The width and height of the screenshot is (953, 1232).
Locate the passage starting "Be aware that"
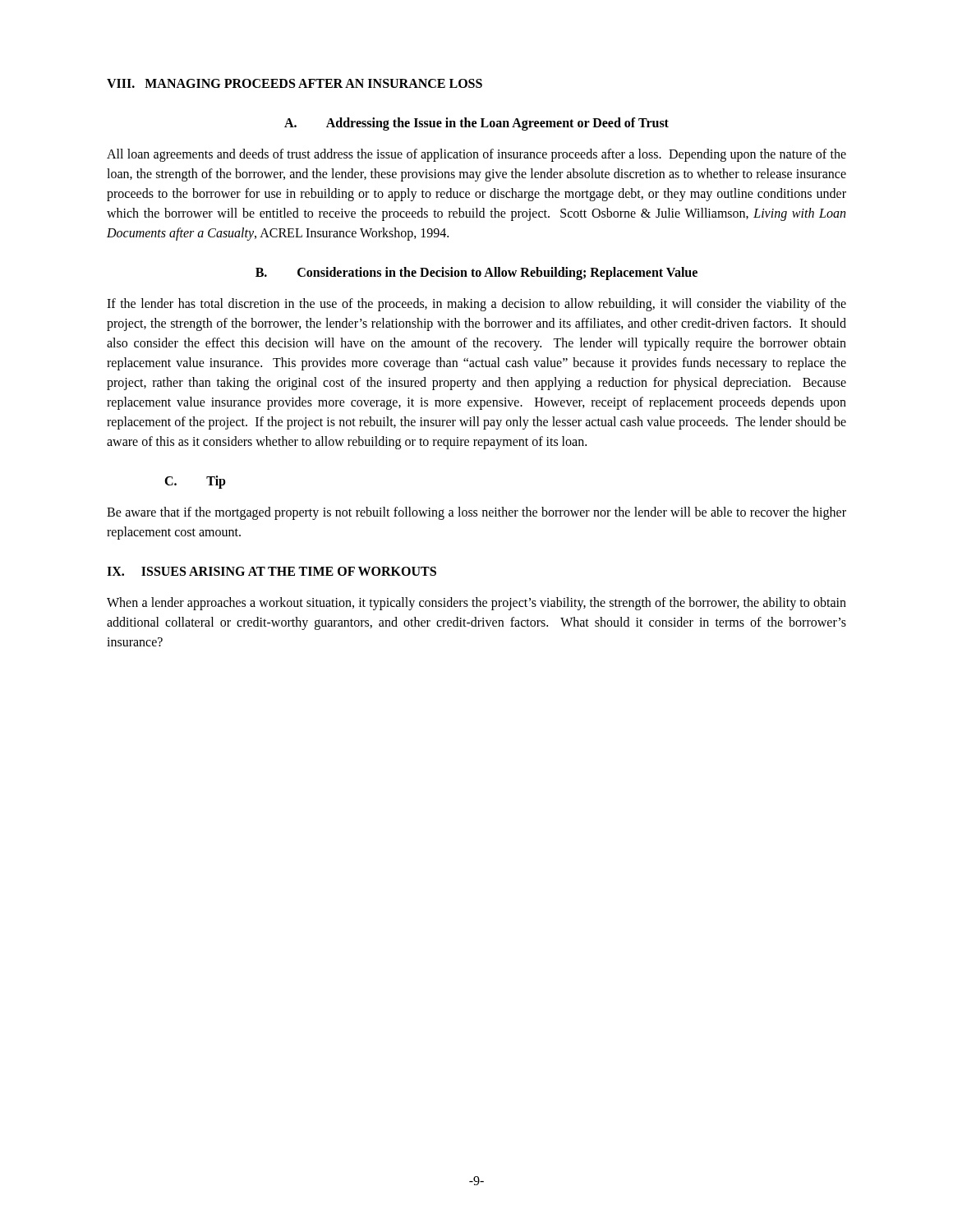pos(476,522)
